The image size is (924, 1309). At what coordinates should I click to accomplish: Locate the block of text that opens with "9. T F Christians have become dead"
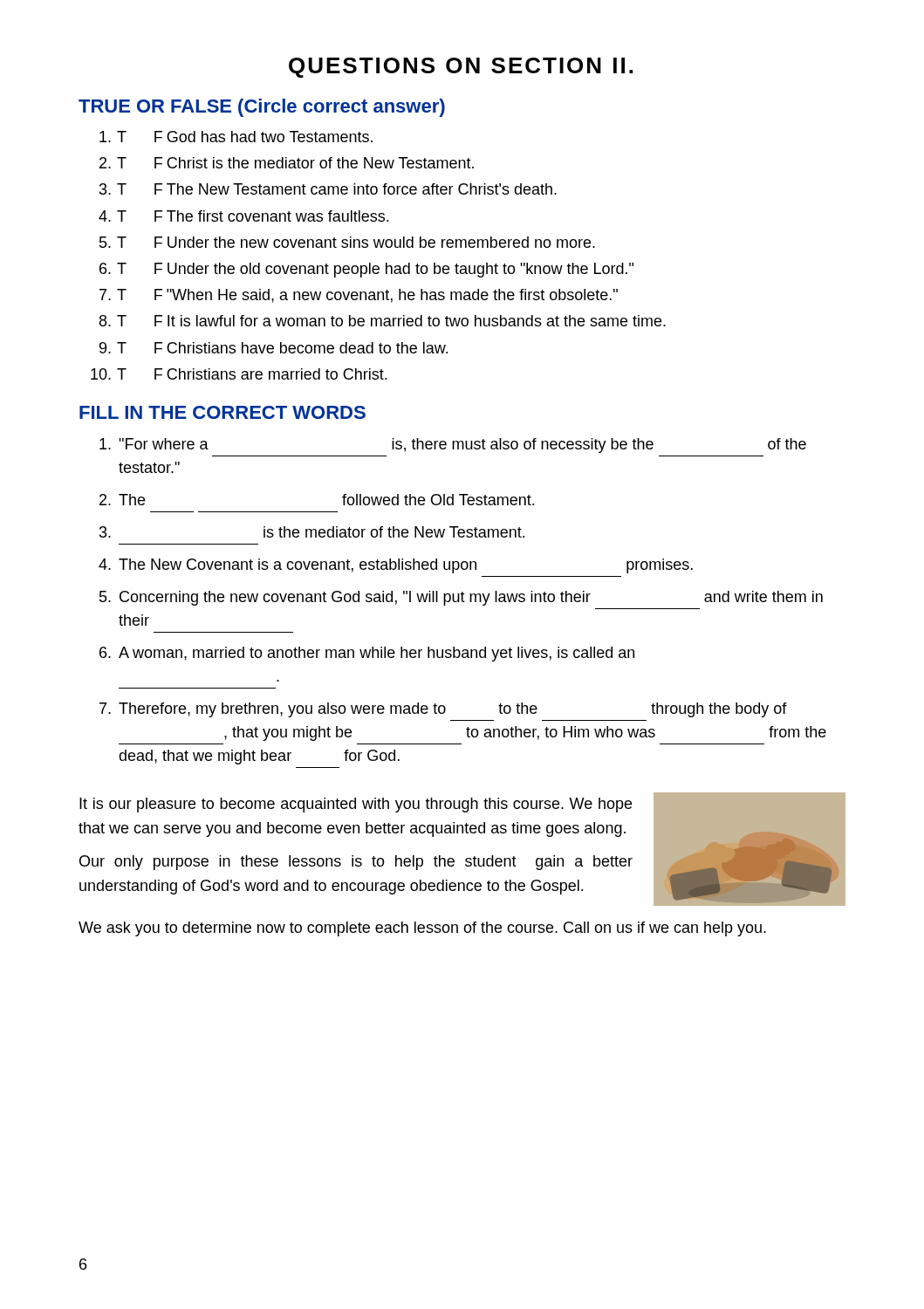[x=274, y=348]
